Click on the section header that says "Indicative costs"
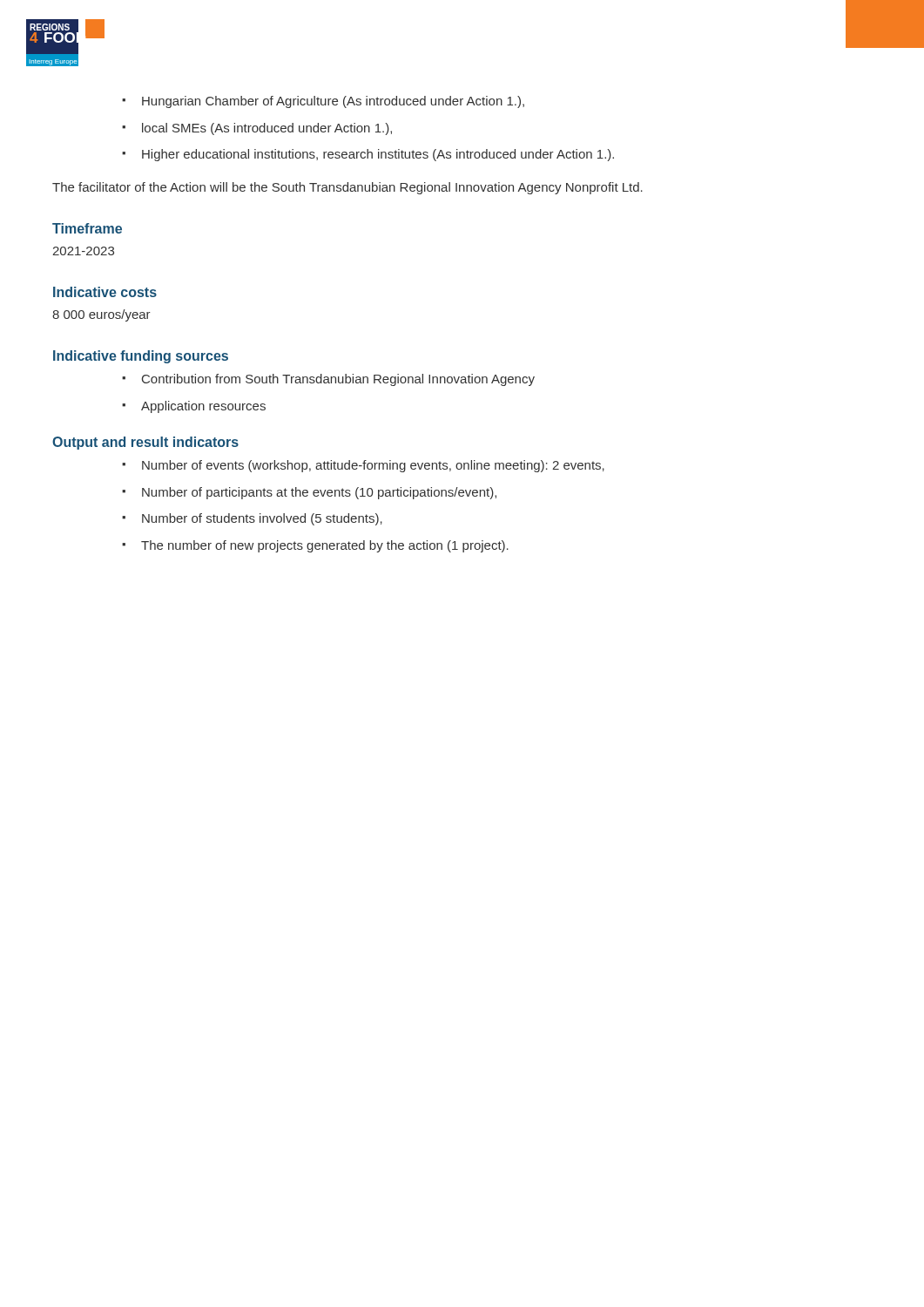Viewport: 924px width, 1307px height. click(x=105, y=292)
